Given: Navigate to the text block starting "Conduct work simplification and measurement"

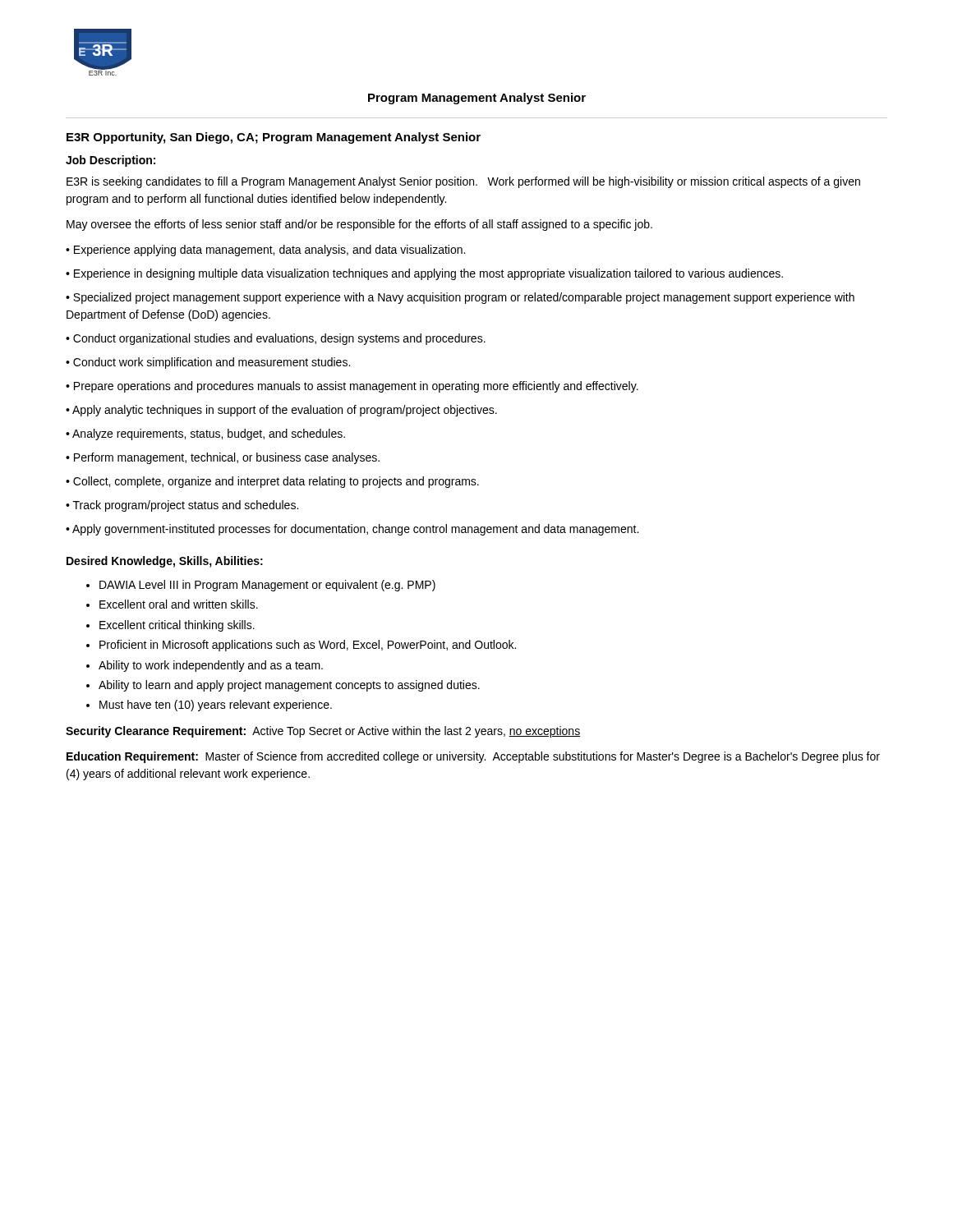Looking at the screenshot, I should [212, 362].
